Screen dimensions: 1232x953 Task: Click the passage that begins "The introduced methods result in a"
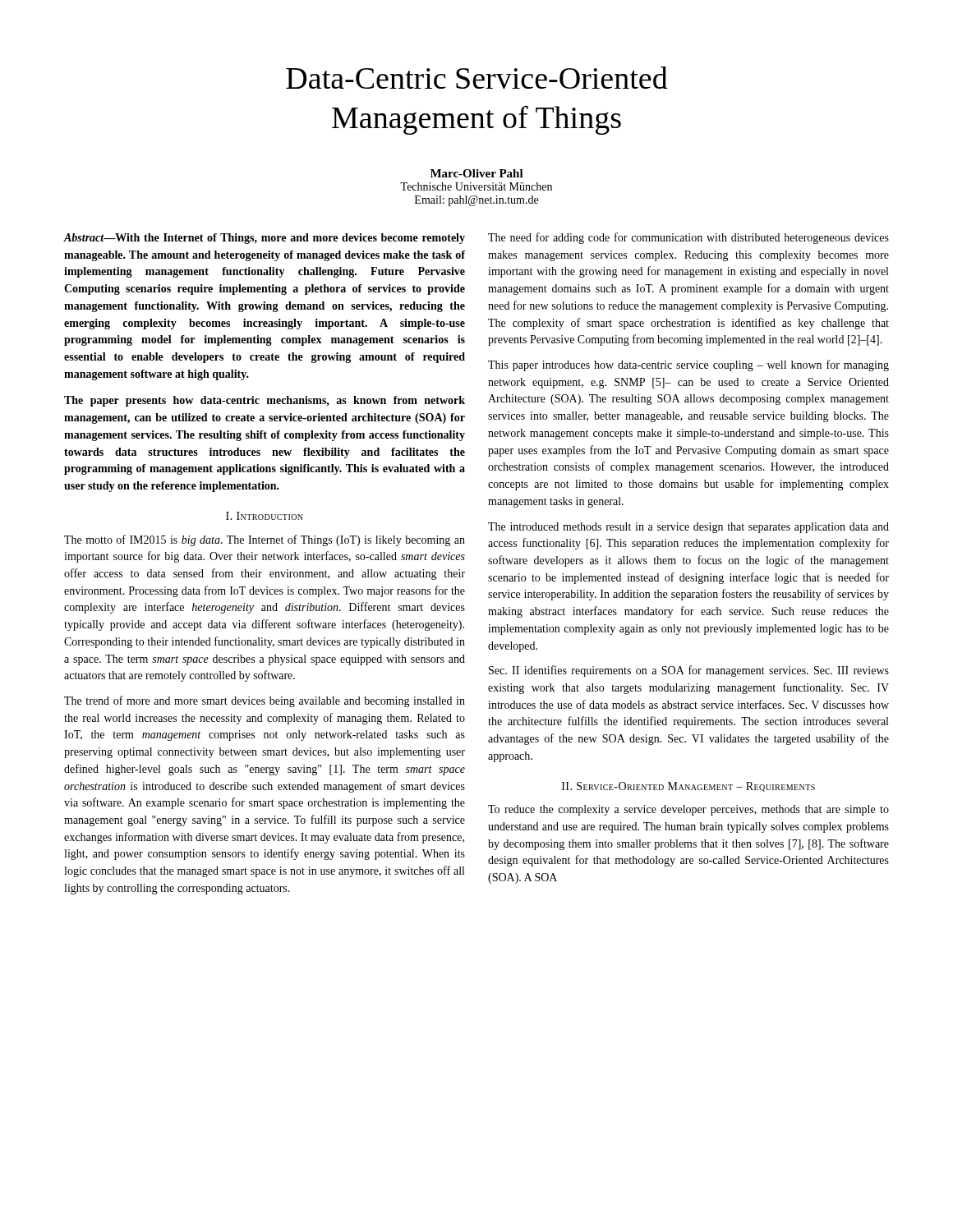[688, 586]
